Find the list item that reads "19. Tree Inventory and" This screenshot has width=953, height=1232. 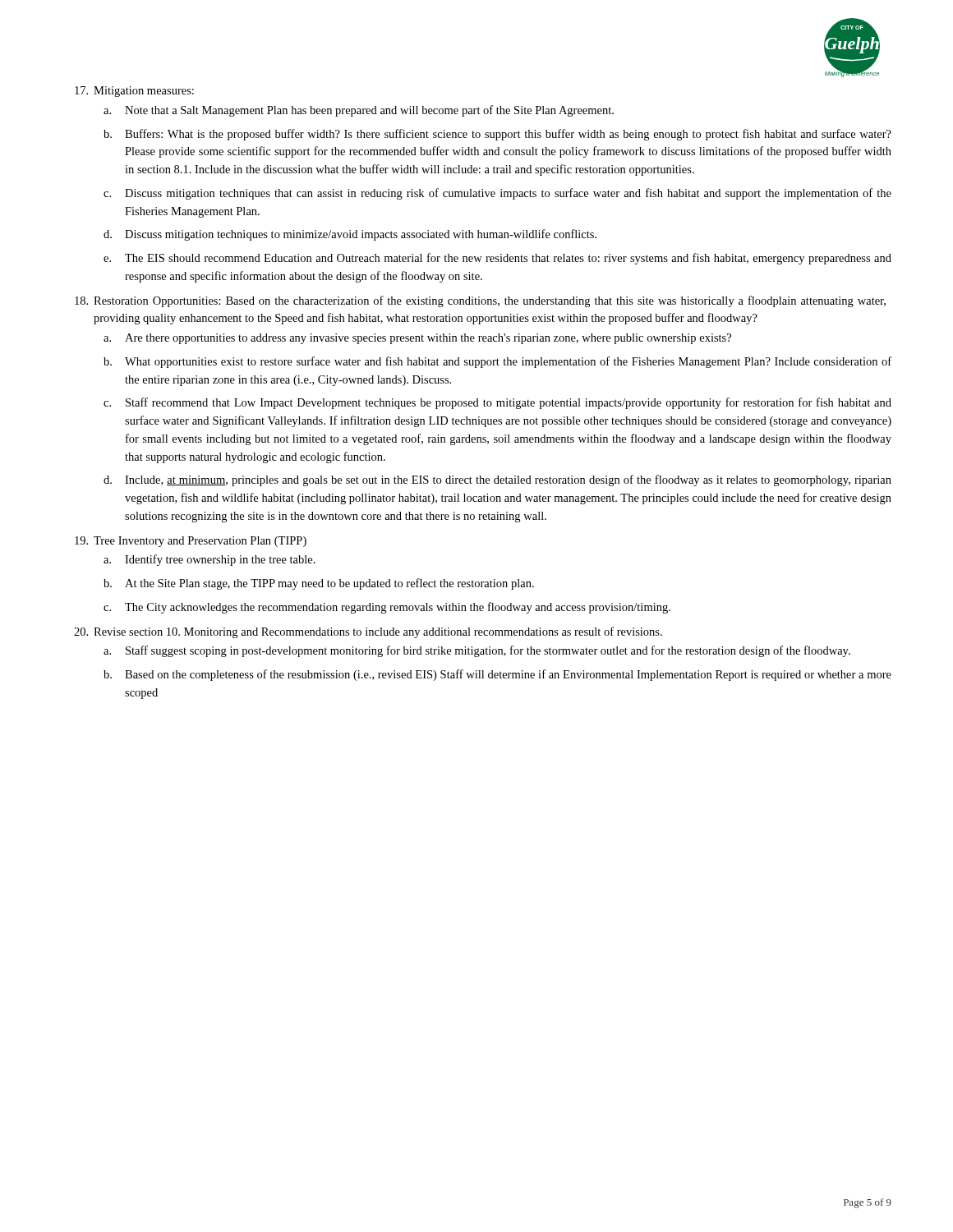pyautogui.click(x=191, y=542)
